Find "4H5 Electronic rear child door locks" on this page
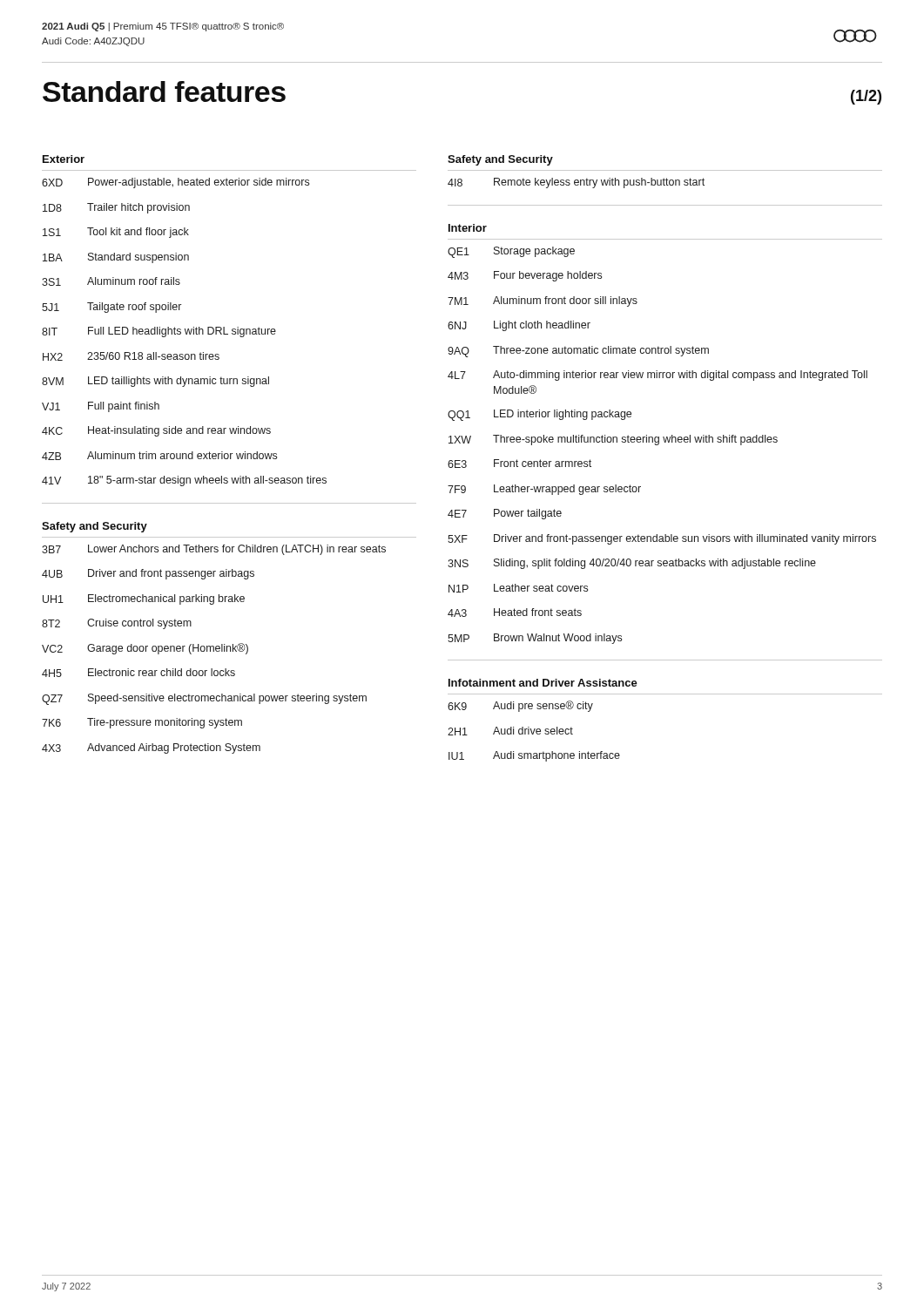Image resolution: width=924 pixels, height=1307 pixels. [x=229, y=674]
